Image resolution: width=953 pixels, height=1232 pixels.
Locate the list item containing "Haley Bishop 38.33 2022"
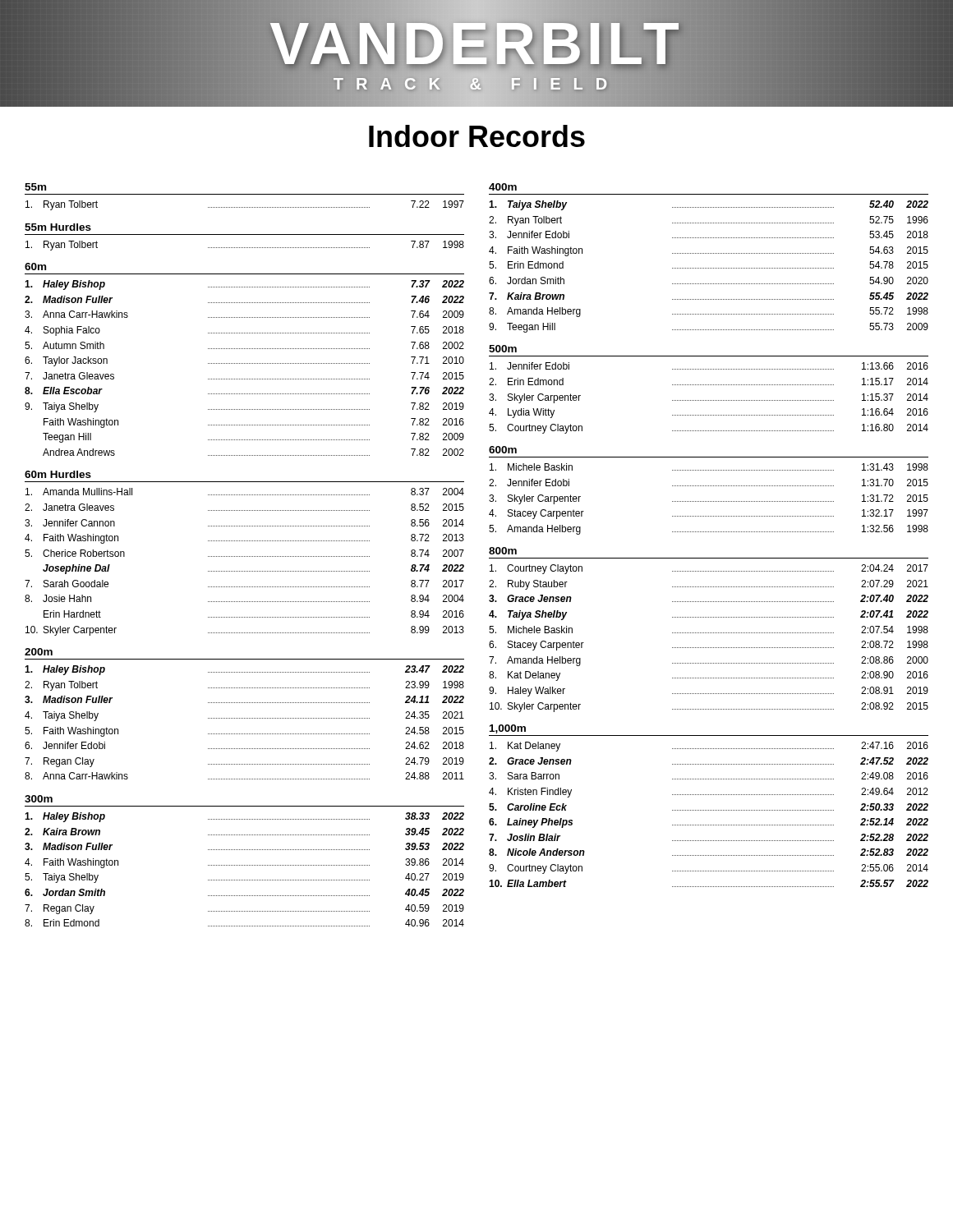point(244,817)
